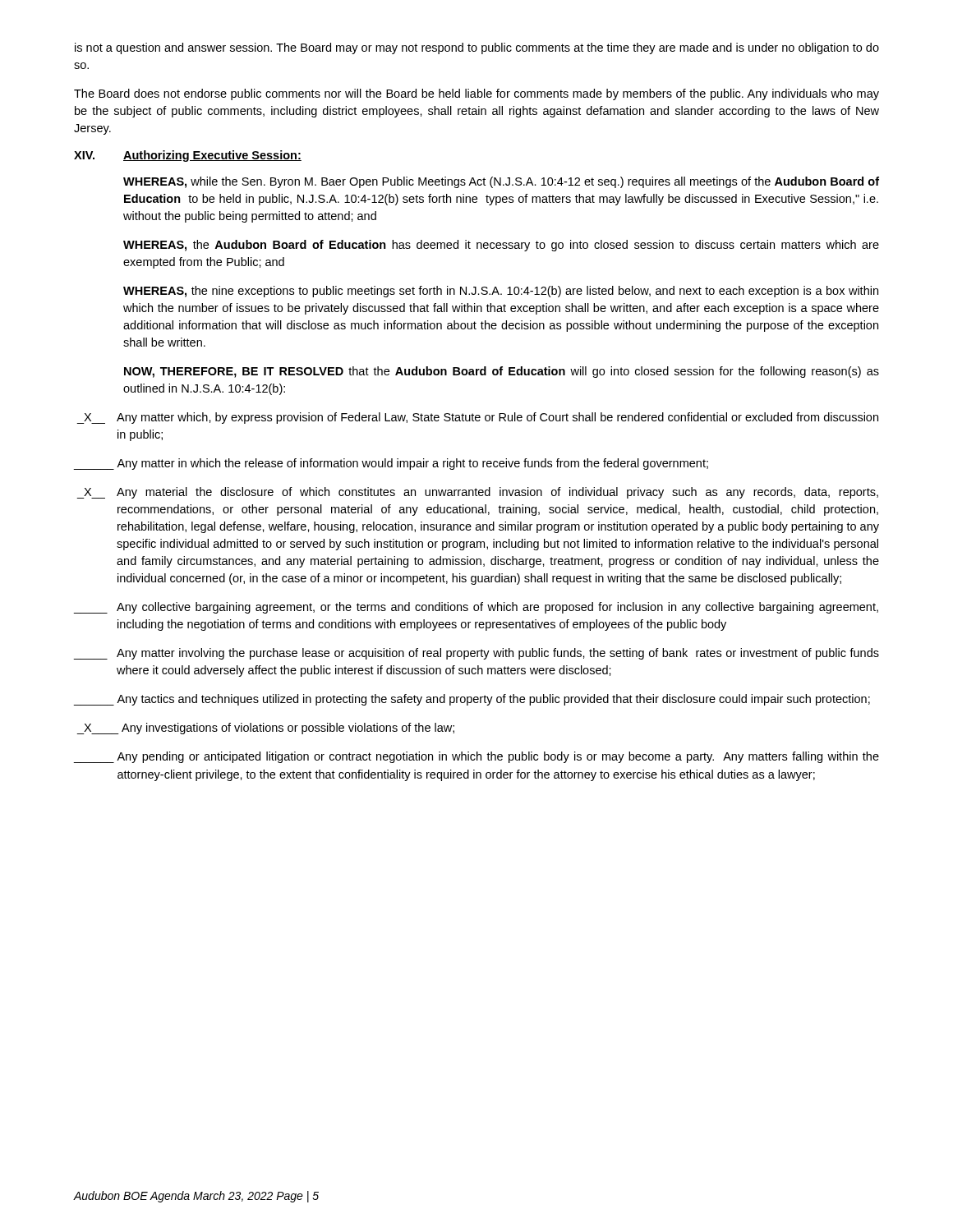
Task: Find the list item containing "_X__ Any material"
Action: coord(476,536)
